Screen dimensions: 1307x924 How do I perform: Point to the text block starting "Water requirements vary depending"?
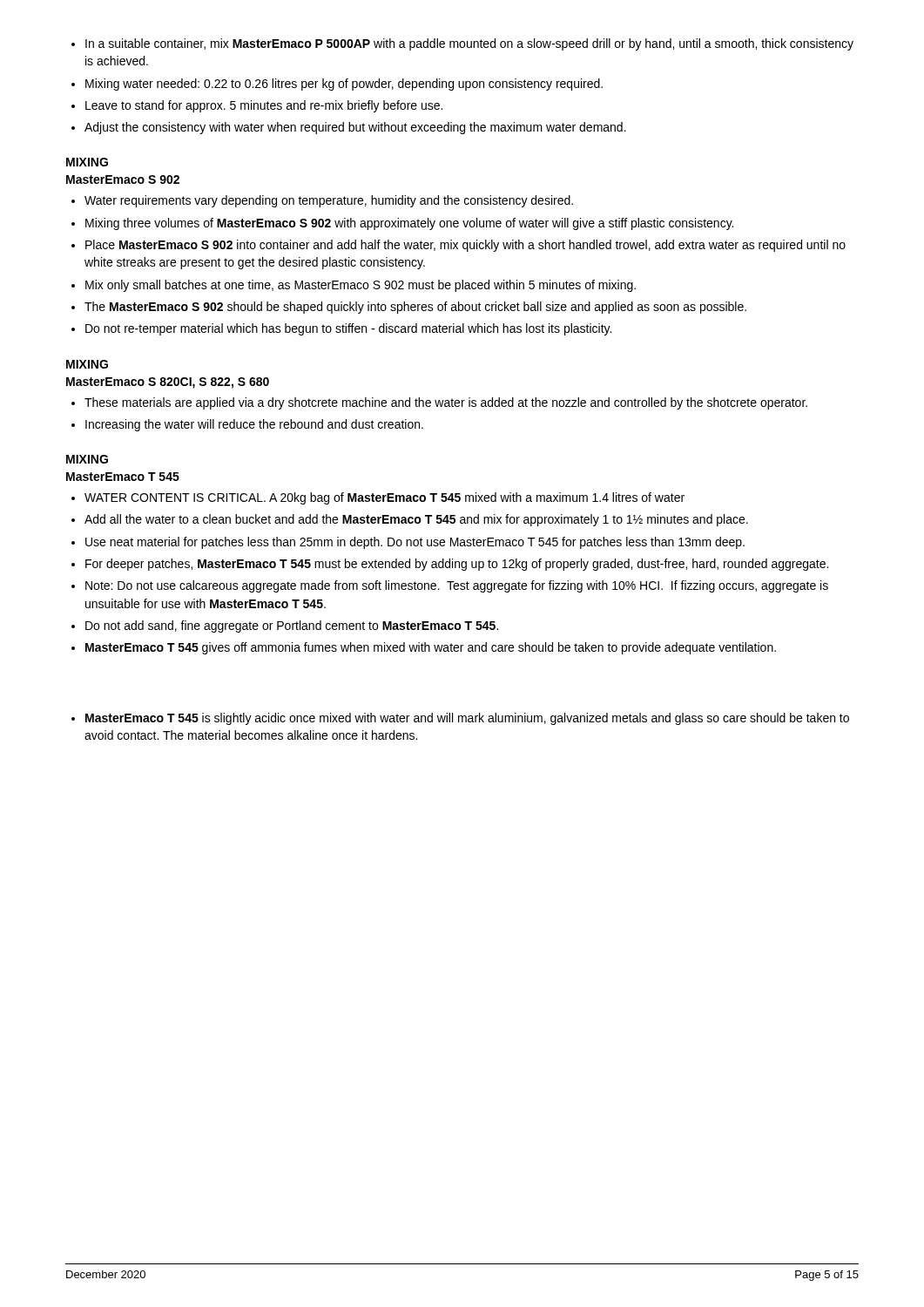(x=472, y=201)
